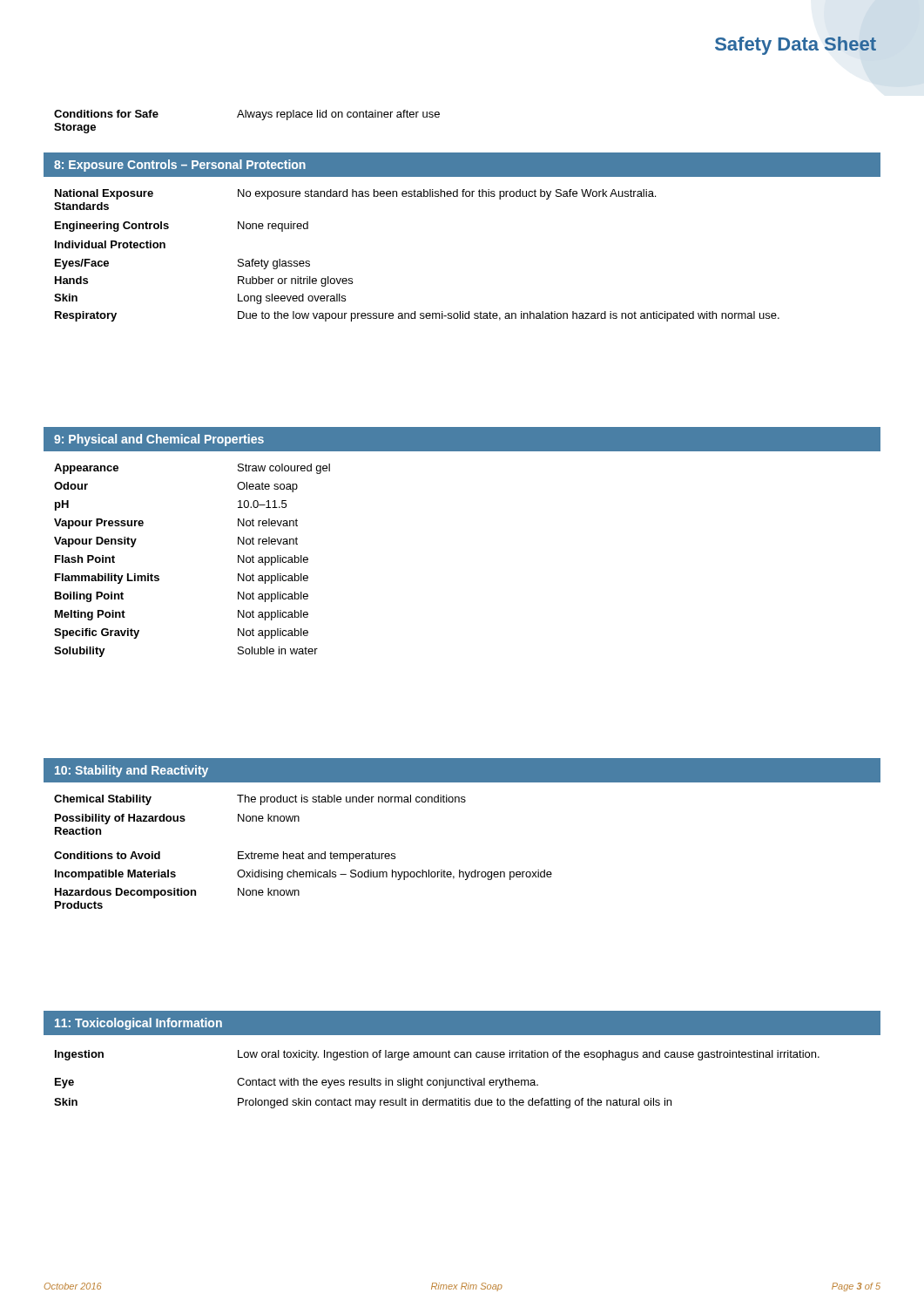Select the title
The width and height of the screenshot is (924, 1307).
pos(795,44)
